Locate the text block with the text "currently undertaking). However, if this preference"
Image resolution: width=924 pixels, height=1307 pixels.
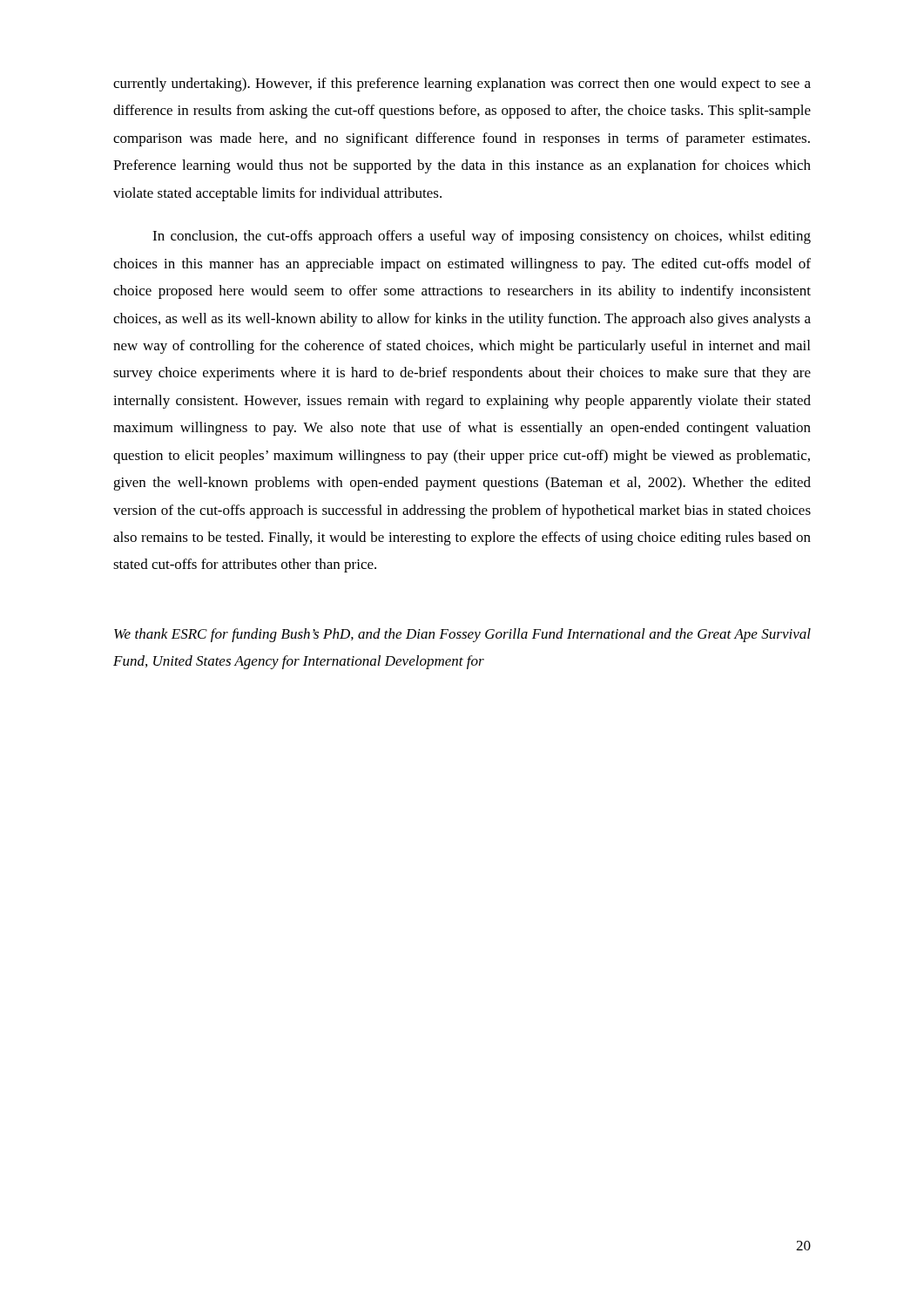pos(462,324)
